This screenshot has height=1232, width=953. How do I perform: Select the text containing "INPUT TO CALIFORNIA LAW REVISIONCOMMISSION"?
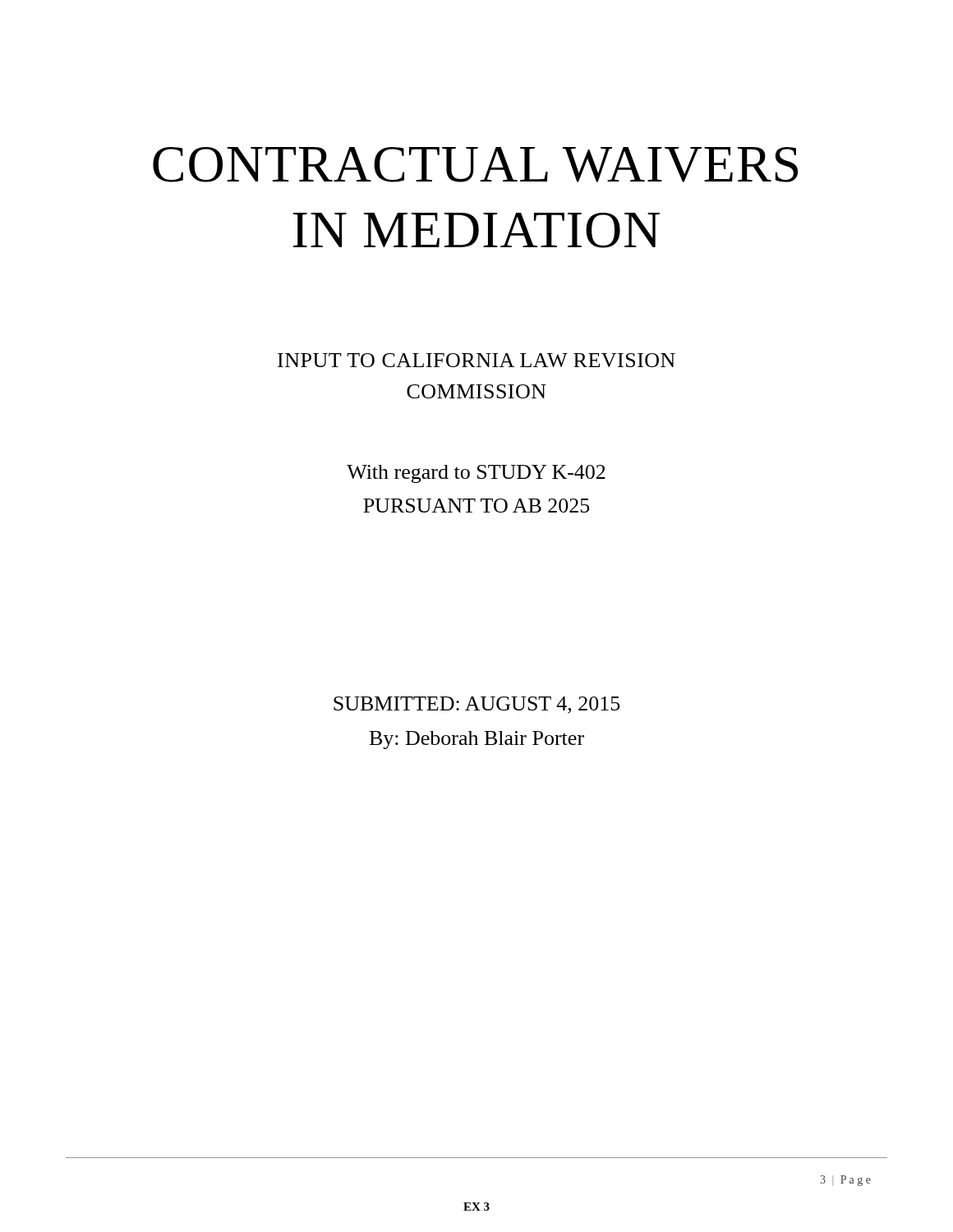click(476, 376)
